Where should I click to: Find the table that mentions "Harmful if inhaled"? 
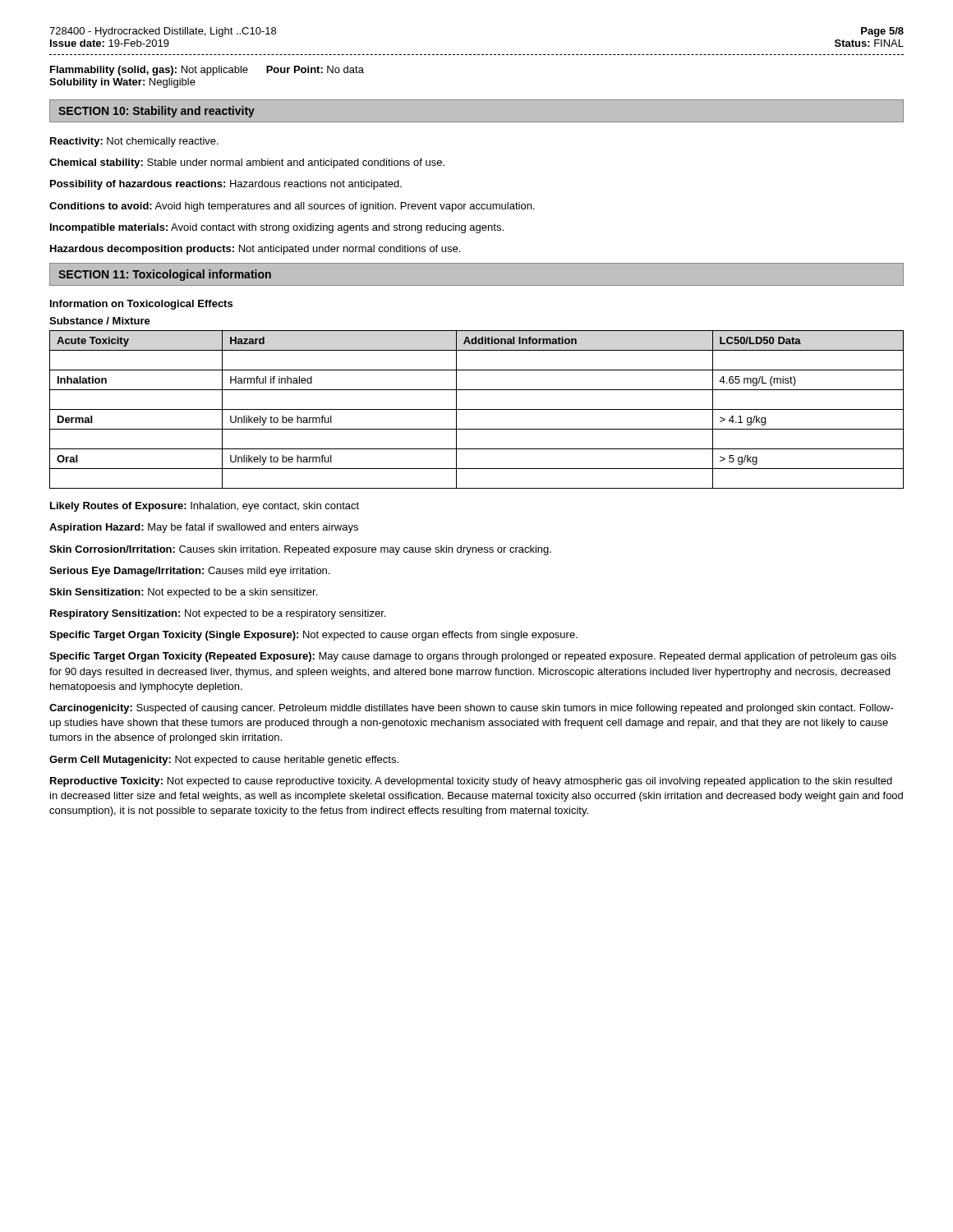476,410
